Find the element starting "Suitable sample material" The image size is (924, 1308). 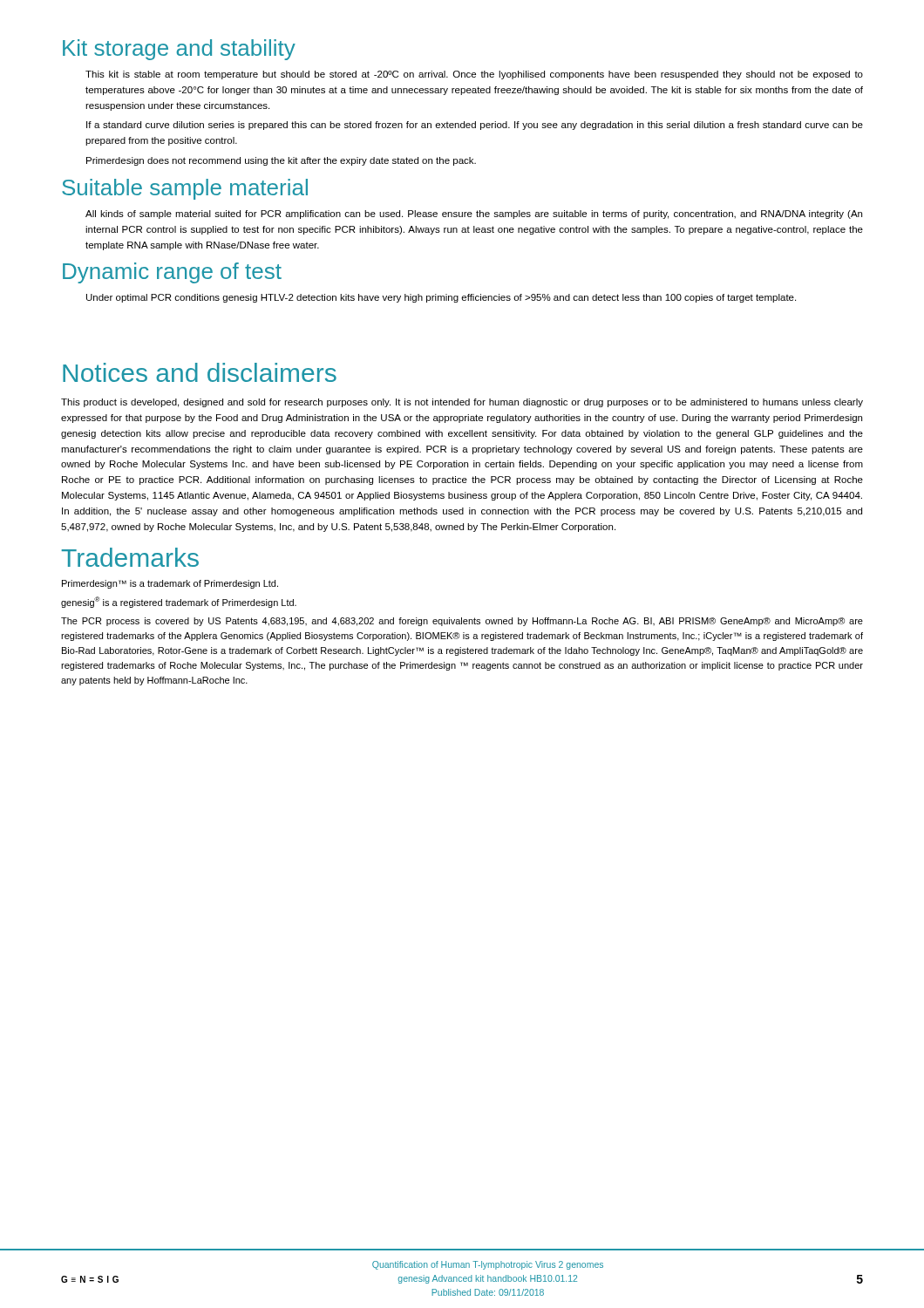click(185, 189)
